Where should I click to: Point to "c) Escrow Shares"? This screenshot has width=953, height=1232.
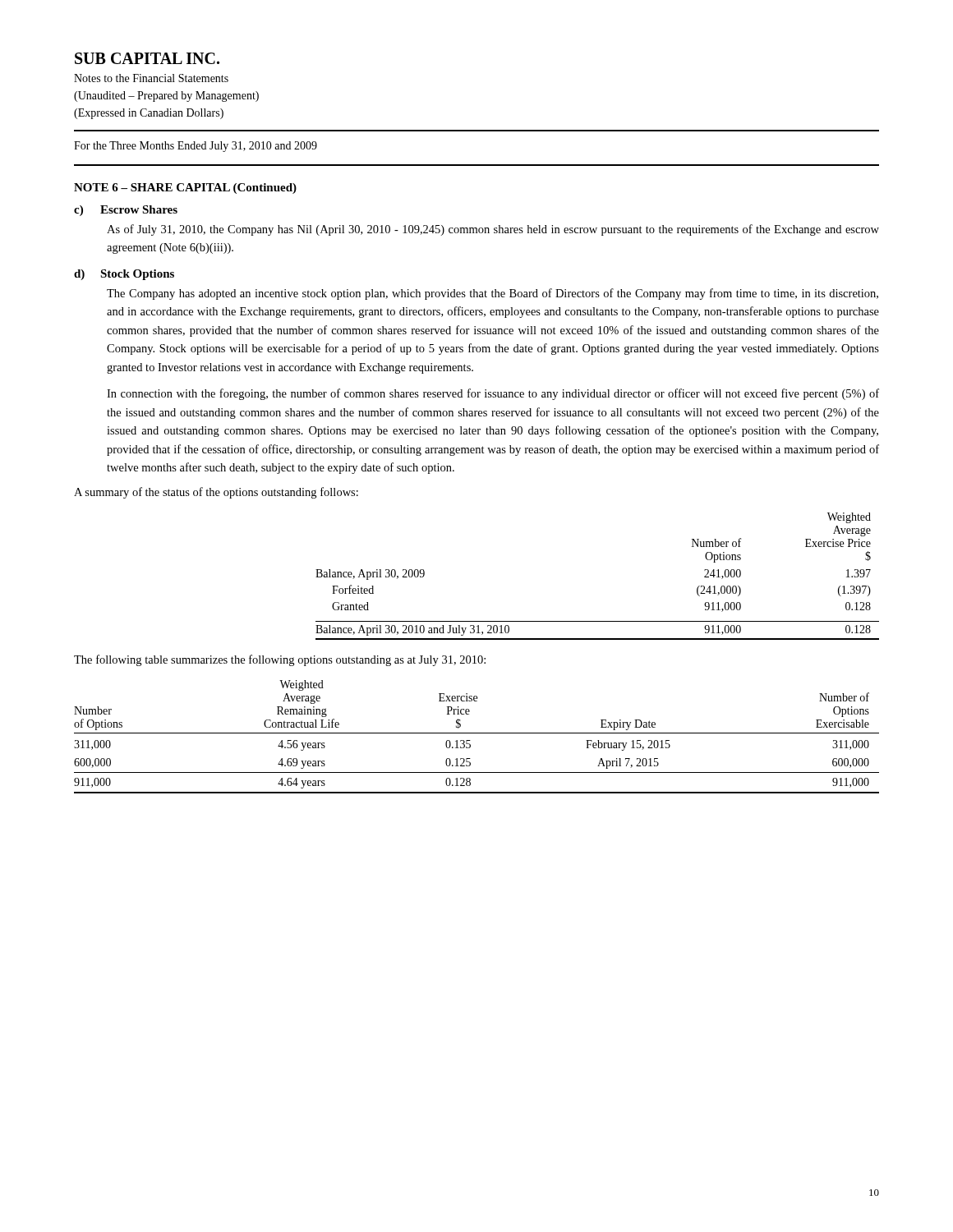pyautogui.click(x=126, y=210)
